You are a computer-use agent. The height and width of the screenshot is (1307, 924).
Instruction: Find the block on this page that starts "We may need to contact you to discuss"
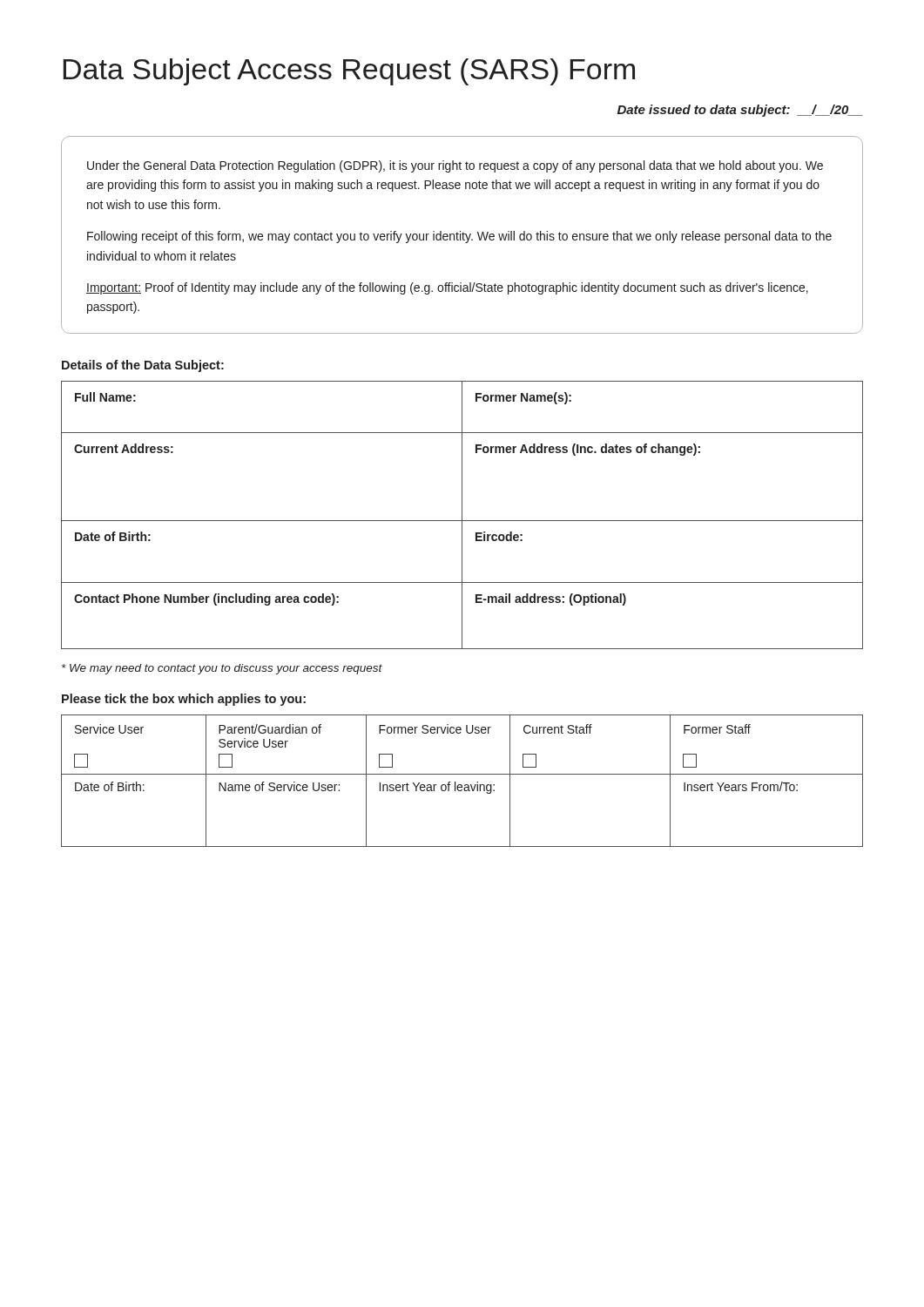(221, 668)
